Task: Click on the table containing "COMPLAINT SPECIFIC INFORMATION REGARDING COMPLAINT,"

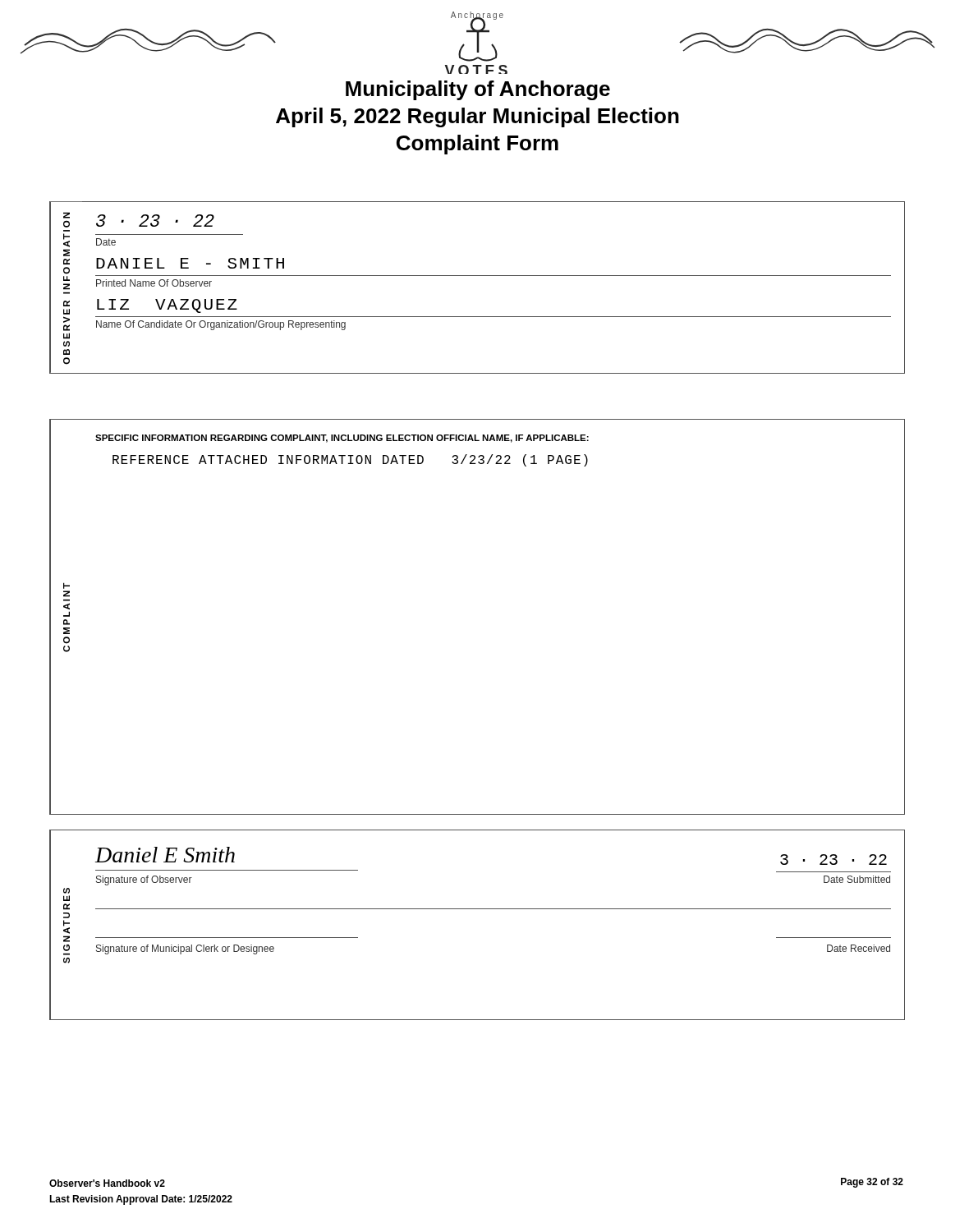Action: (x=477, y=617)
